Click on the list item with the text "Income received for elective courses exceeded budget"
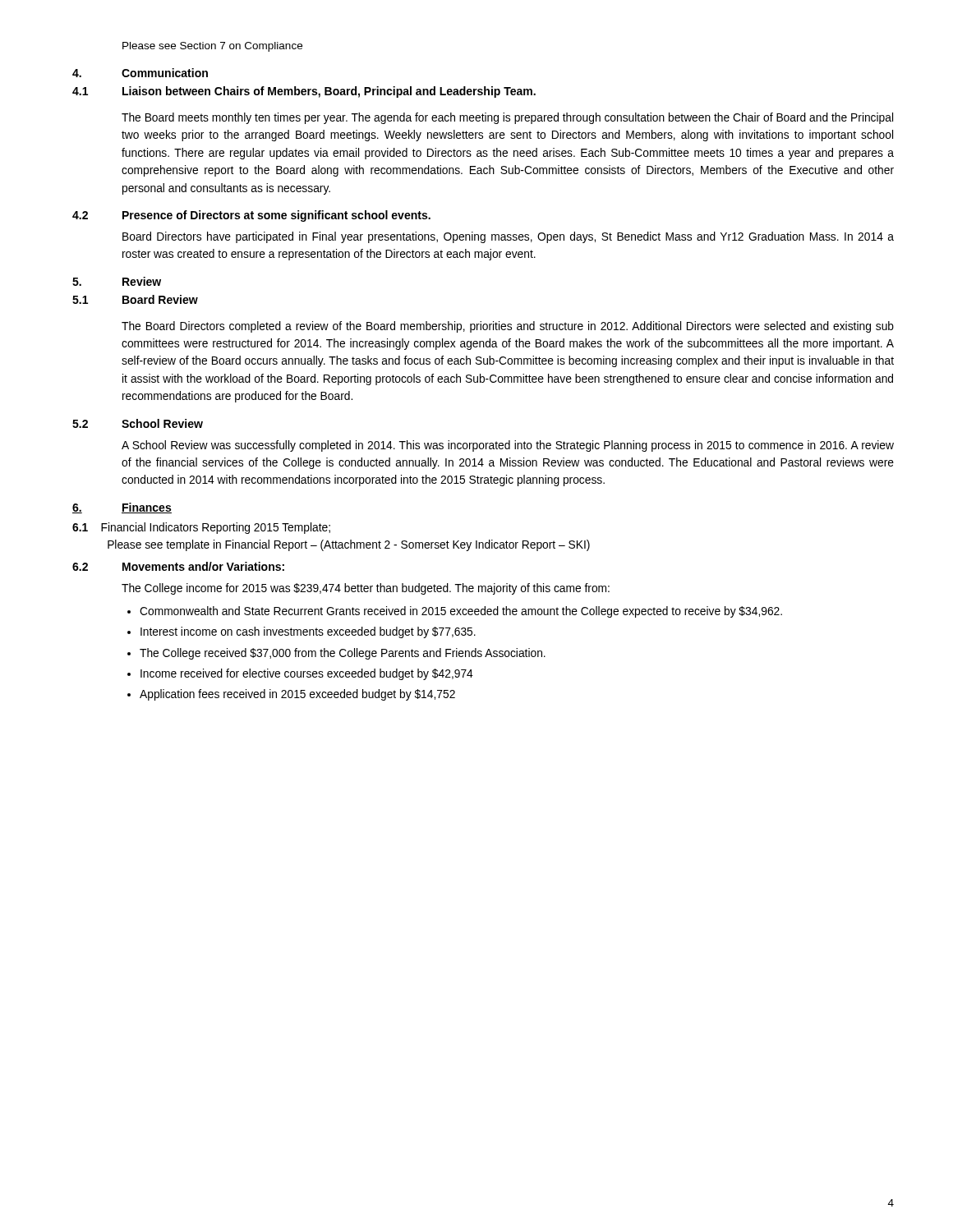 pyautogui.click(x=306, y=674)
